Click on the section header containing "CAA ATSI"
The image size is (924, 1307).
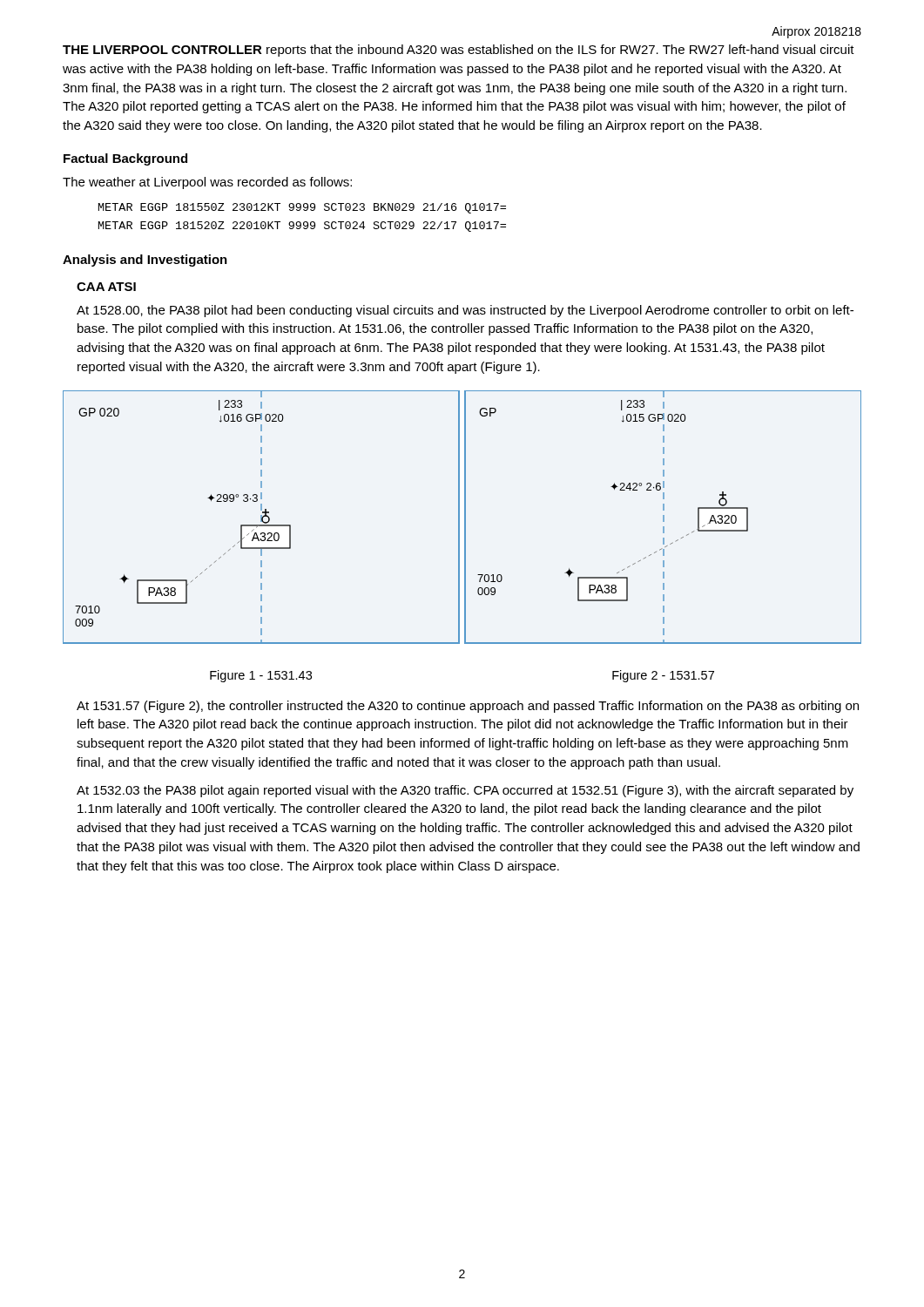[106, 286]
